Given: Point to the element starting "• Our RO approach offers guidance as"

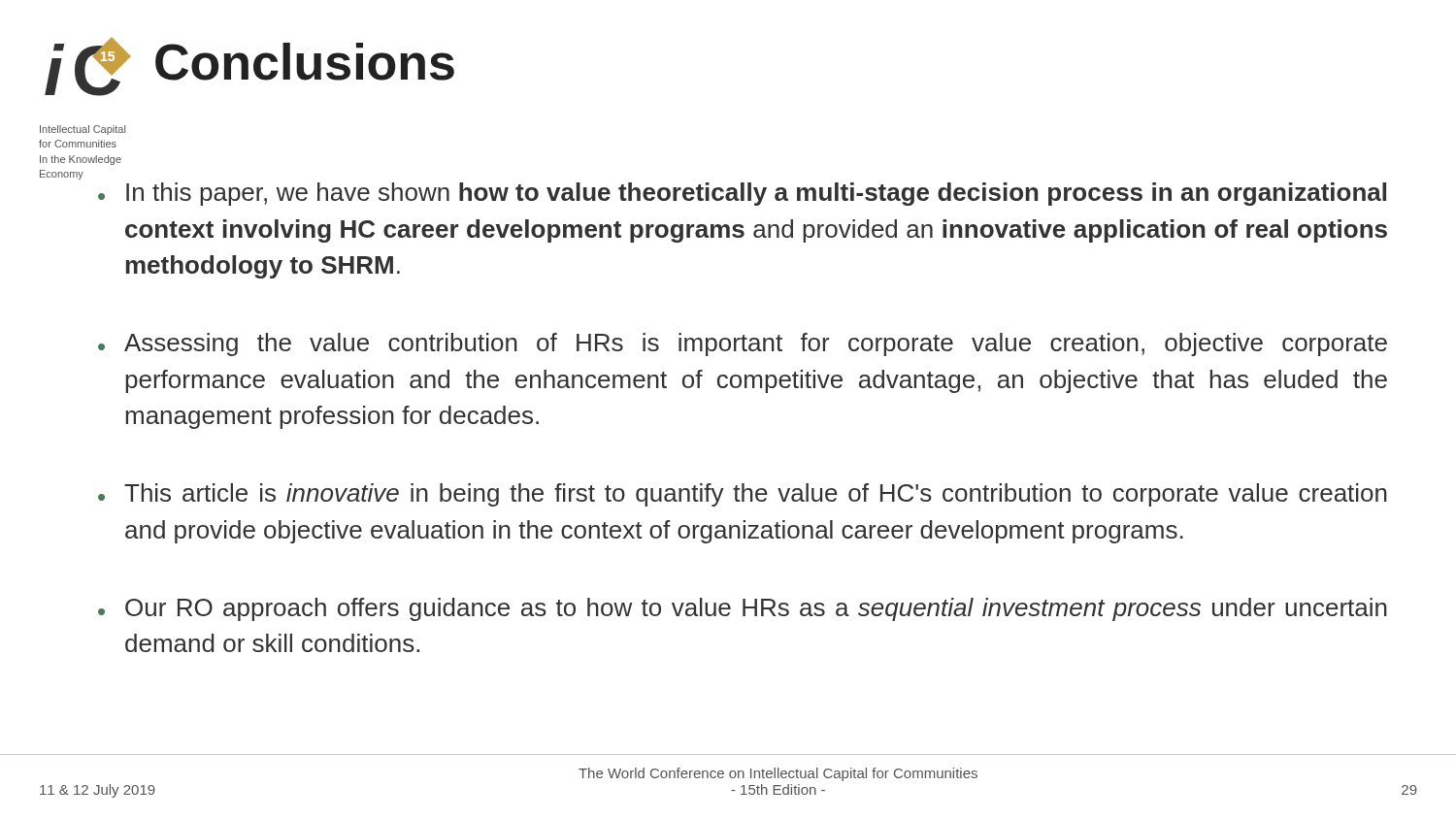Looking at the screenshot, I should (743, 626).
